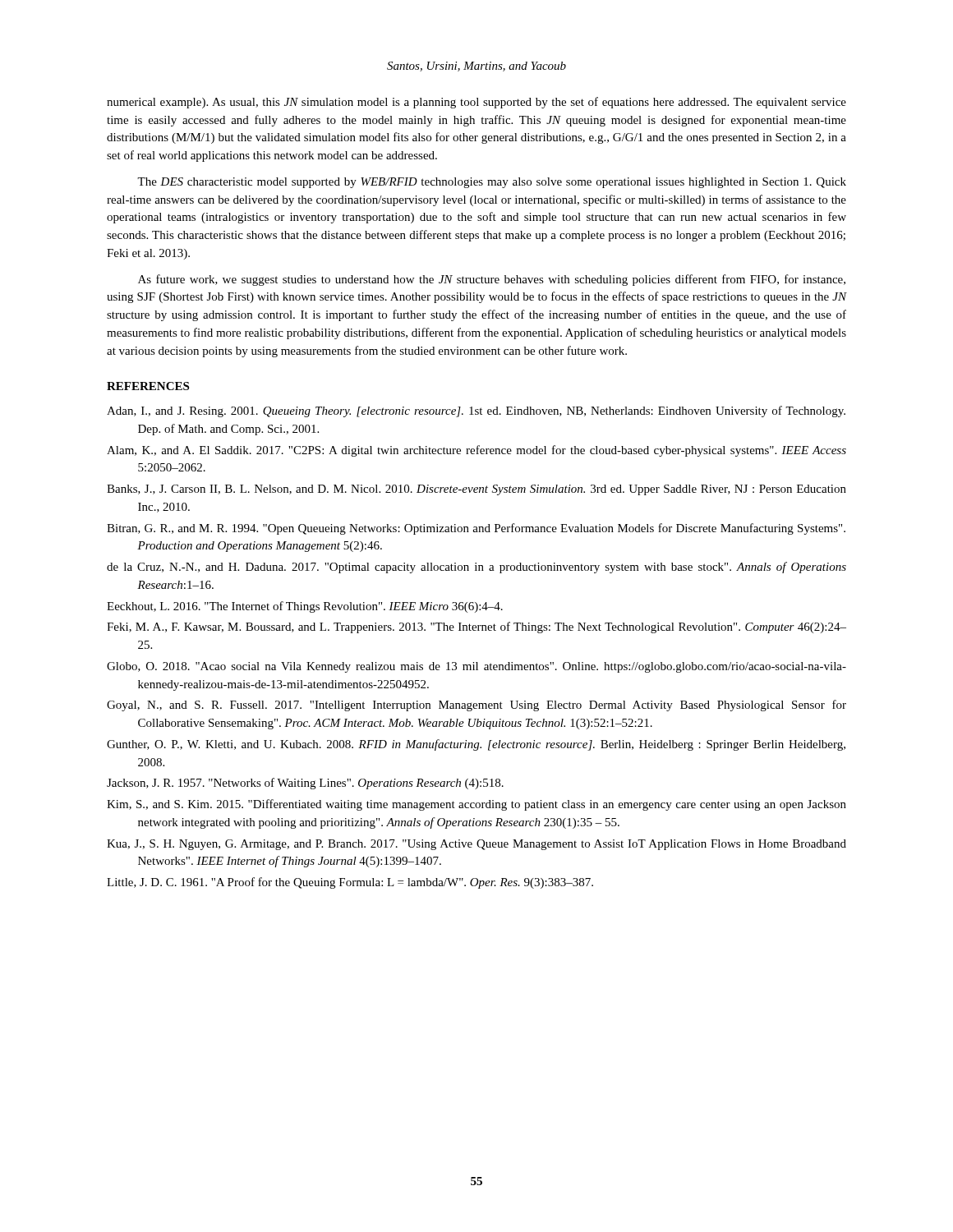The image size is (953, 1232).
Task: Locate the text block starting "Banks, J., J. Carson II,"
Action: click(x=476, y=498)
